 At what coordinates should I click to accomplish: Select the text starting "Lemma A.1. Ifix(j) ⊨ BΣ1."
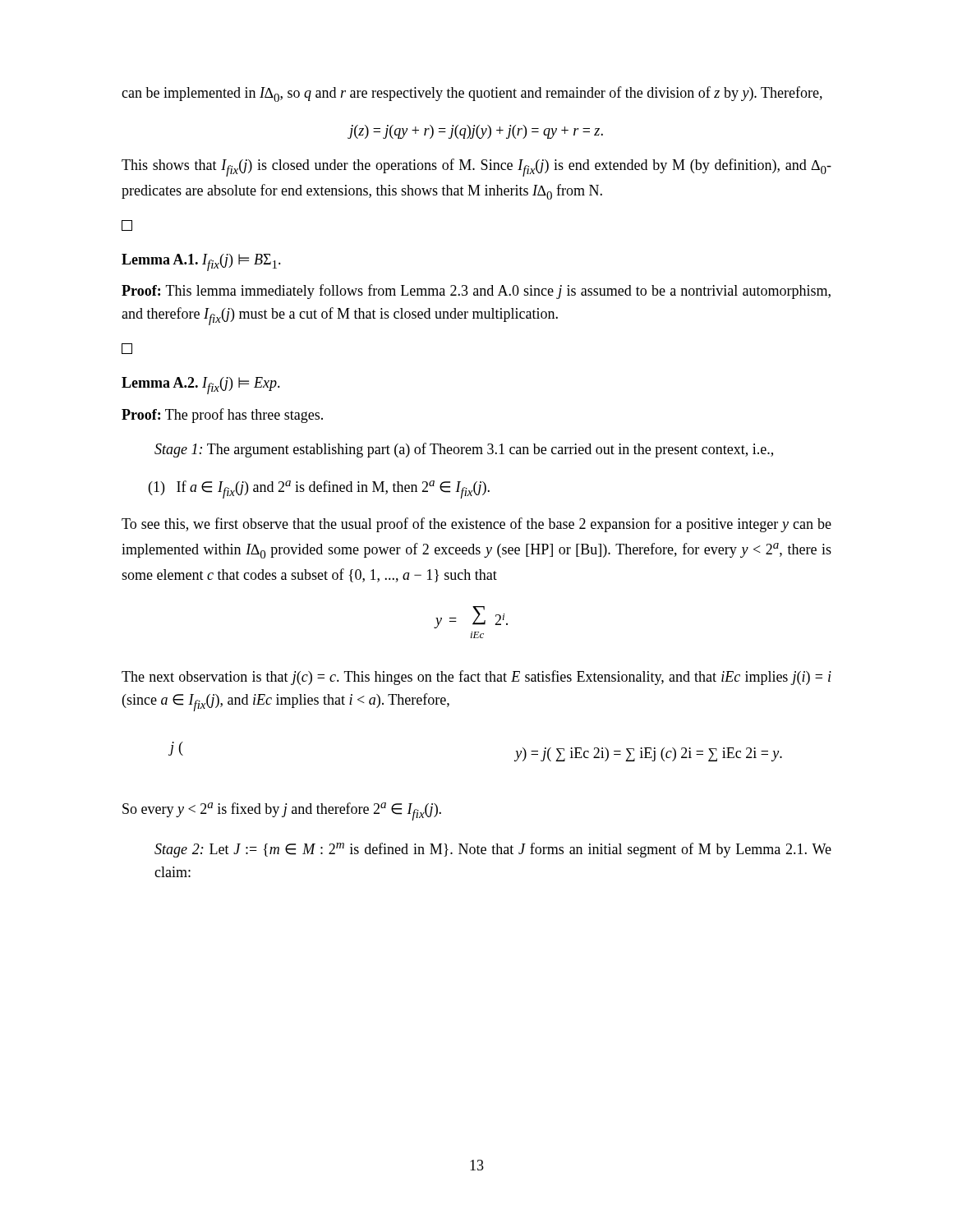click(201, 262)
